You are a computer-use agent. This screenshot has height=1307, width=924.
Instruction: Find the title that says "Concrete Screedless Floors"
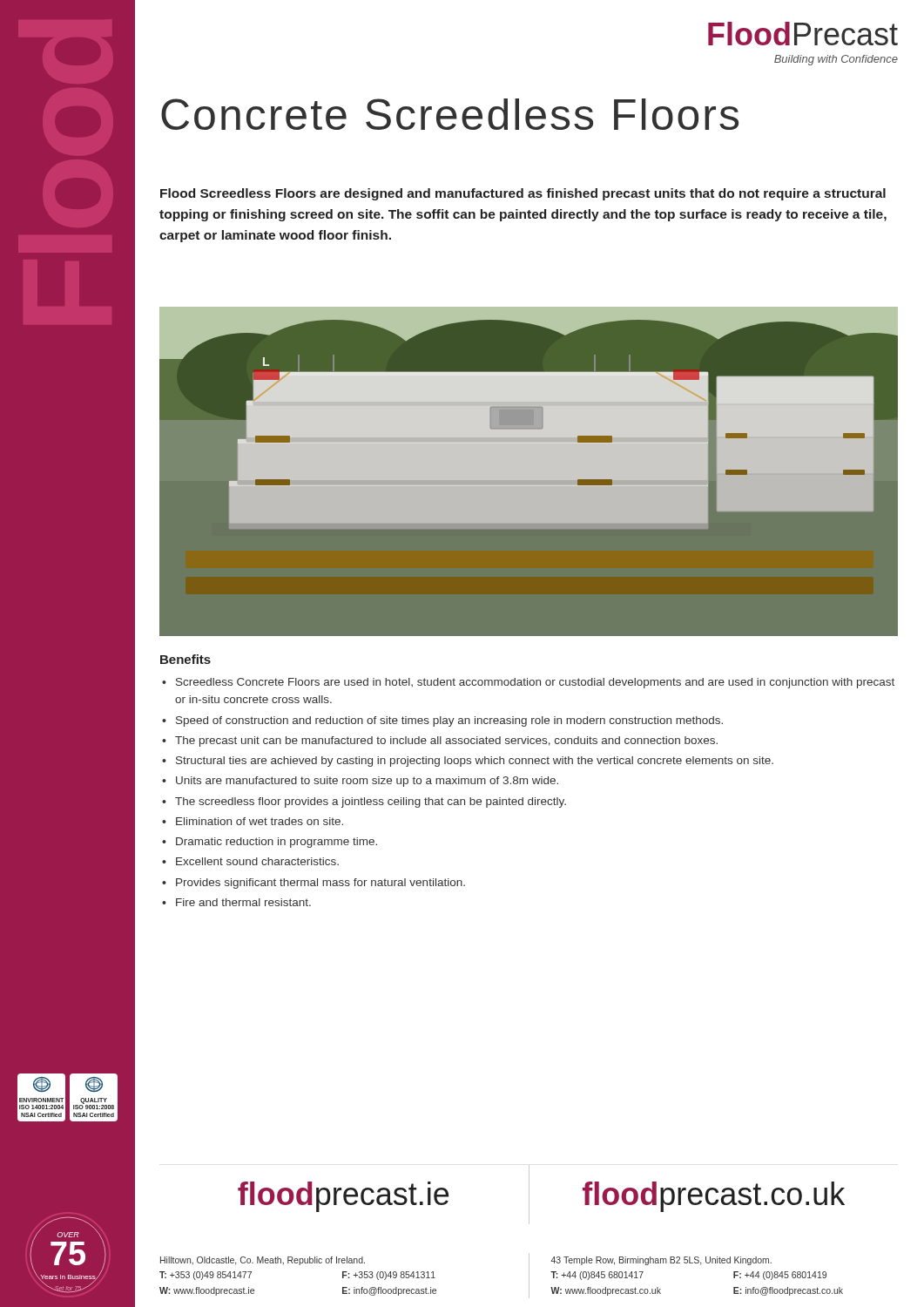click(x=529, y=115)
